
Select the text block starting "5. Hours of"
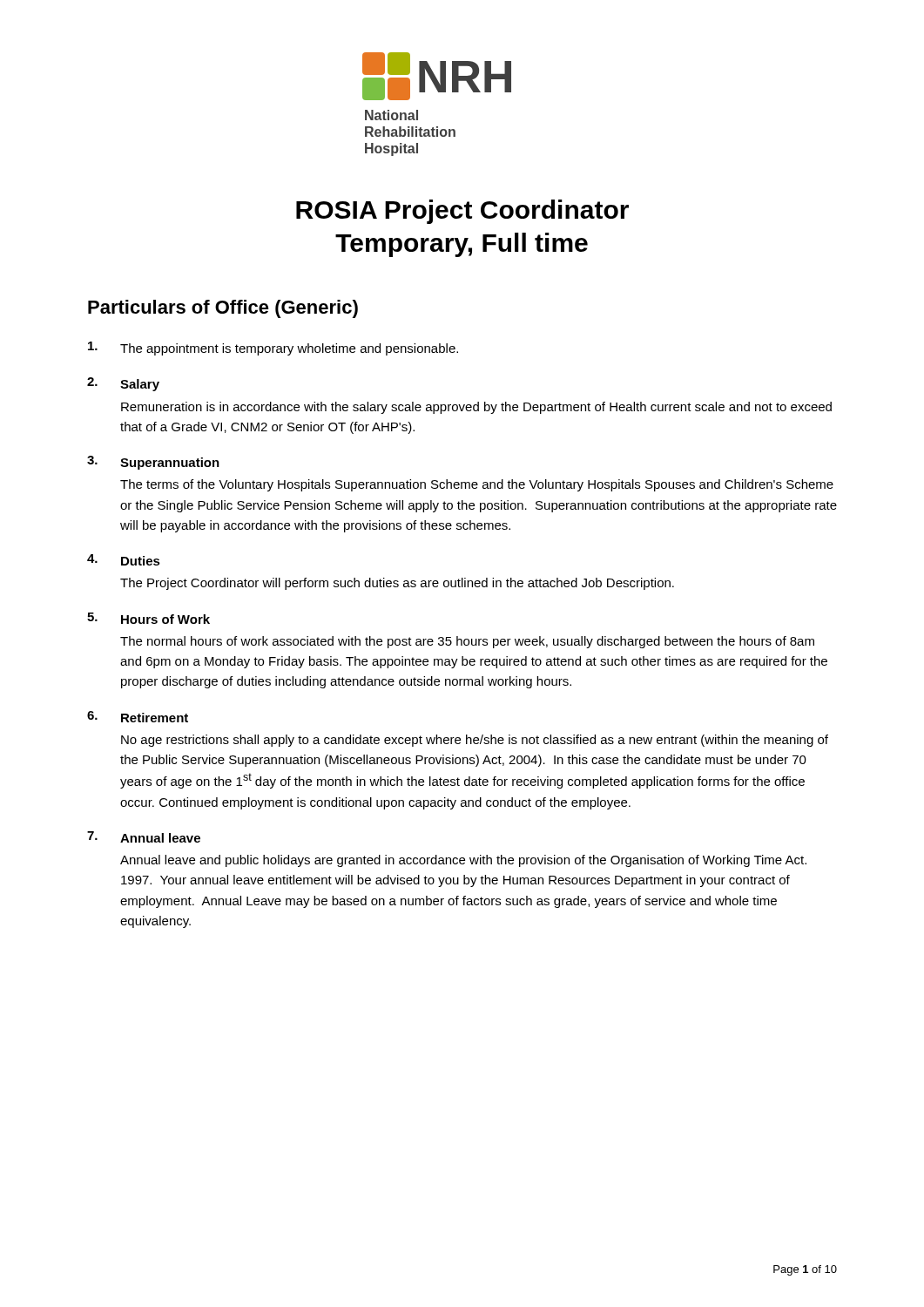(x=462, y=650)
